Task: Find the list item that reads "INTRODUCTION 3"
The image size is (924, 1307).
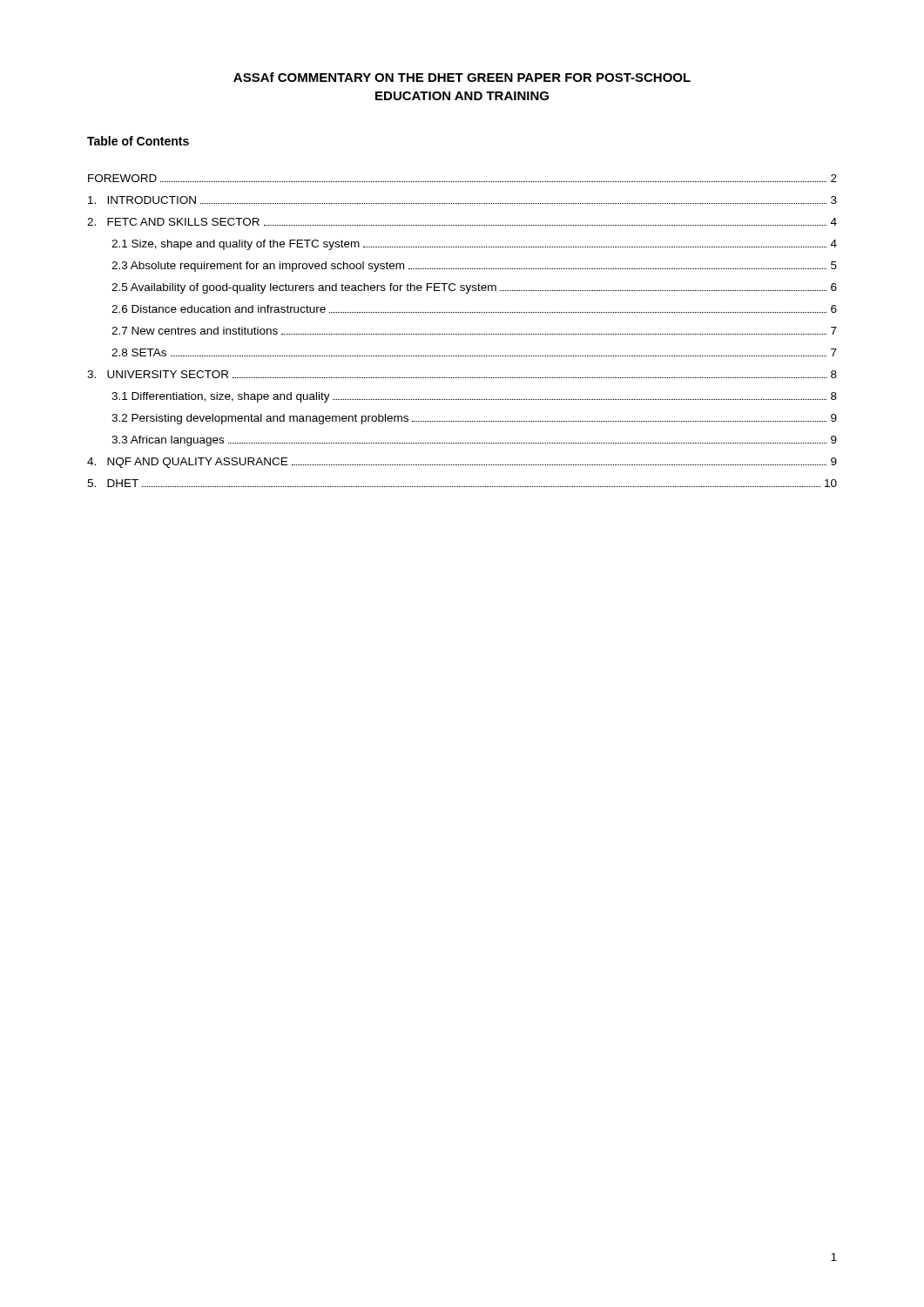Action: pos(462,200)
